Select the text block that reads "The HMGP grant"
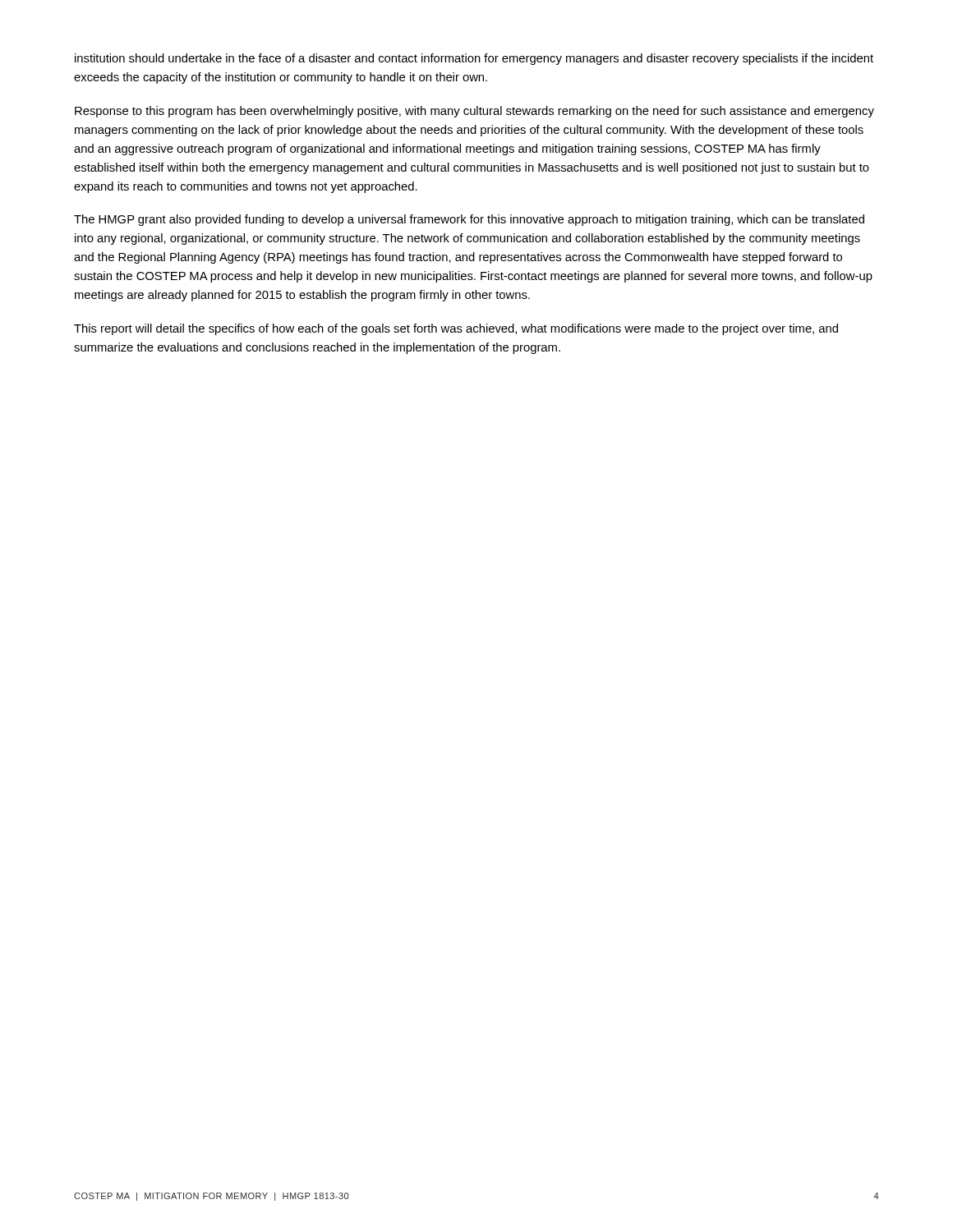The height and width of the screenshot is (1232, 953). pyautogui.click(x=473, y=257)
